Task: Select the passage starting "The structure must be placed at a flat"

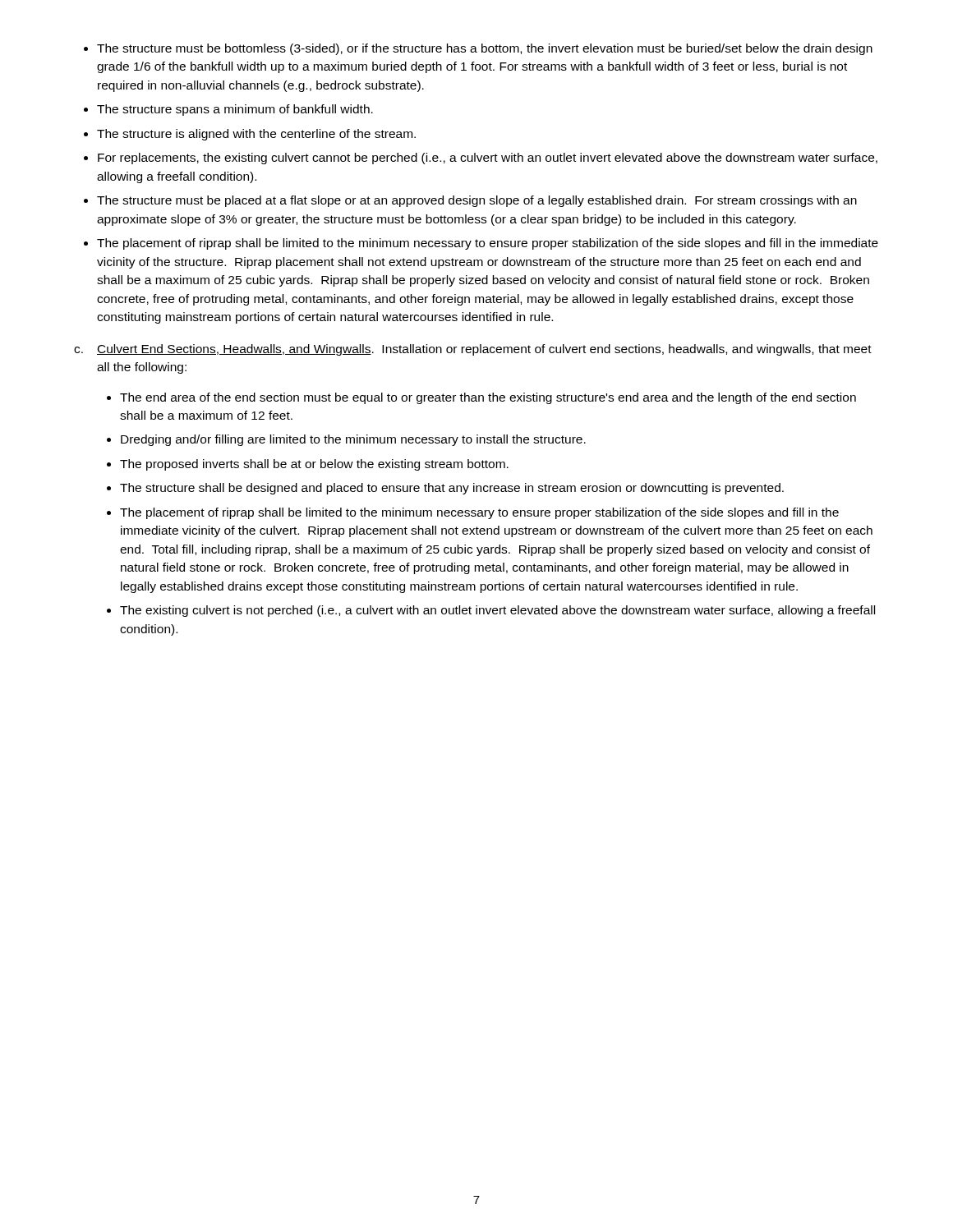Action: [488, 210]
